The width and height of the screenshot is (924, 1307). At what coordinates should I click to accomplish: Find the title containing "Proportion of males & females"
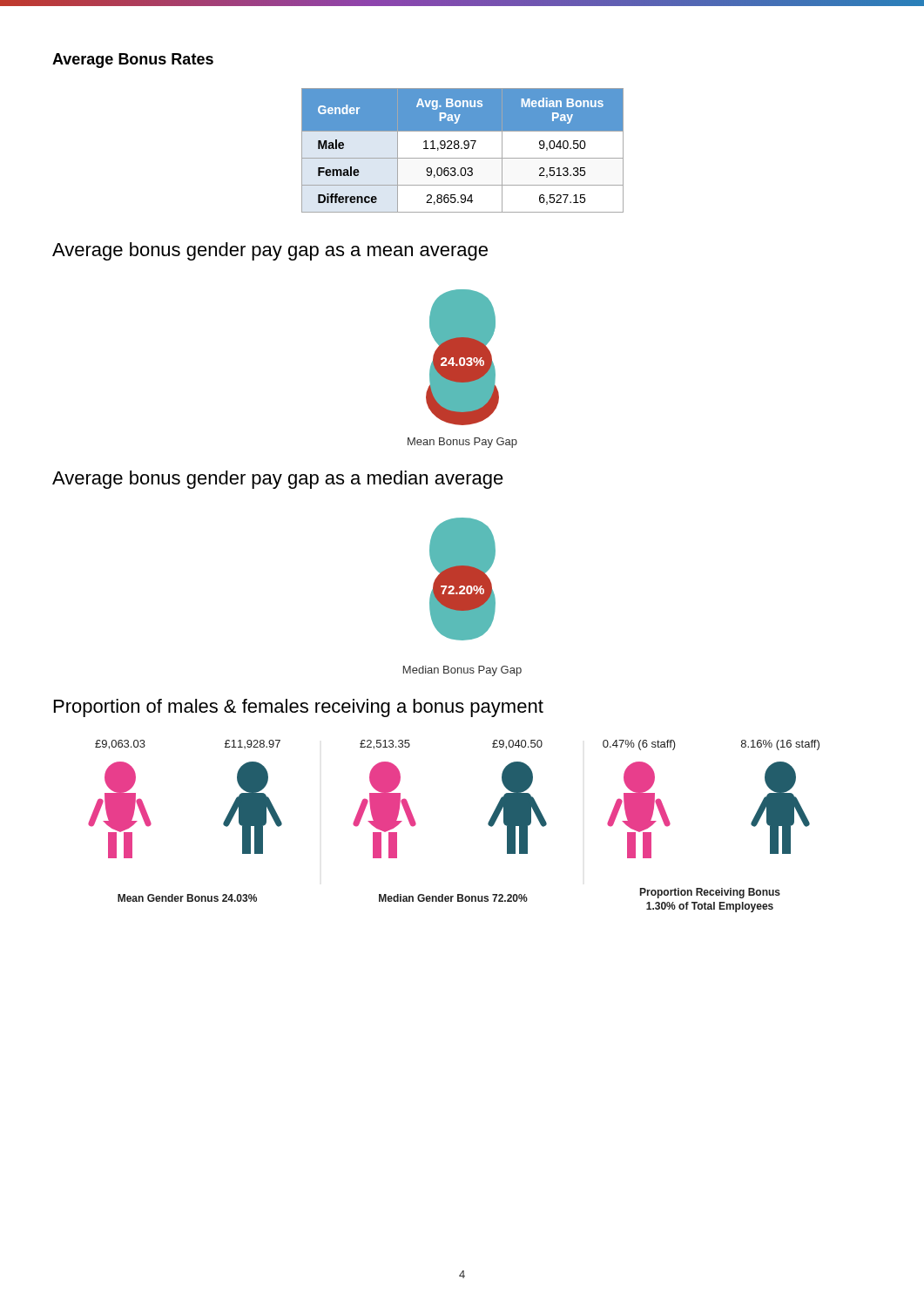click(x=298, y=706)
